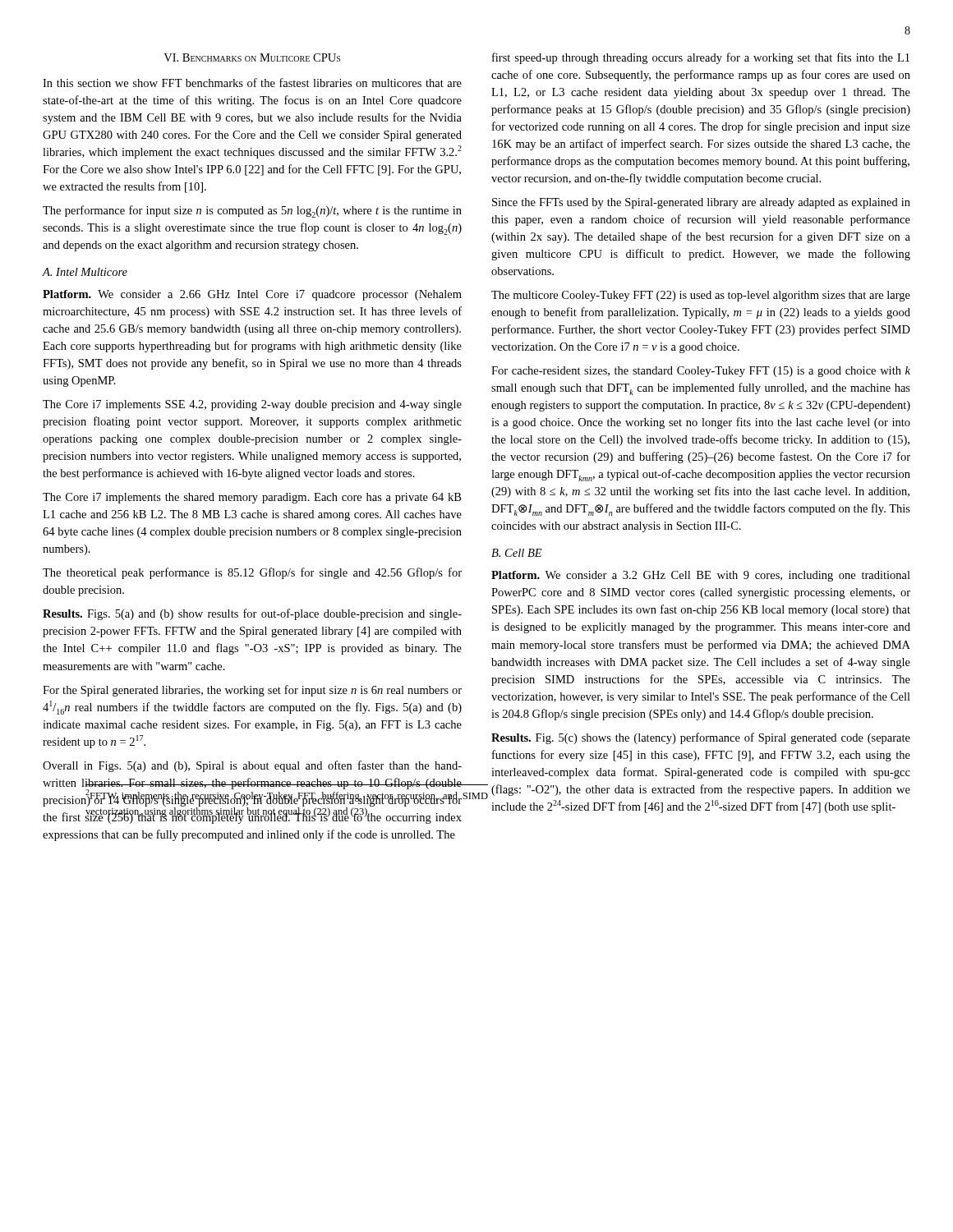The width and height of the screenshot is (953, 1232).
Task: Select the element starting "The multicore Cooley-Tukey"
Action: click(701, 321)
